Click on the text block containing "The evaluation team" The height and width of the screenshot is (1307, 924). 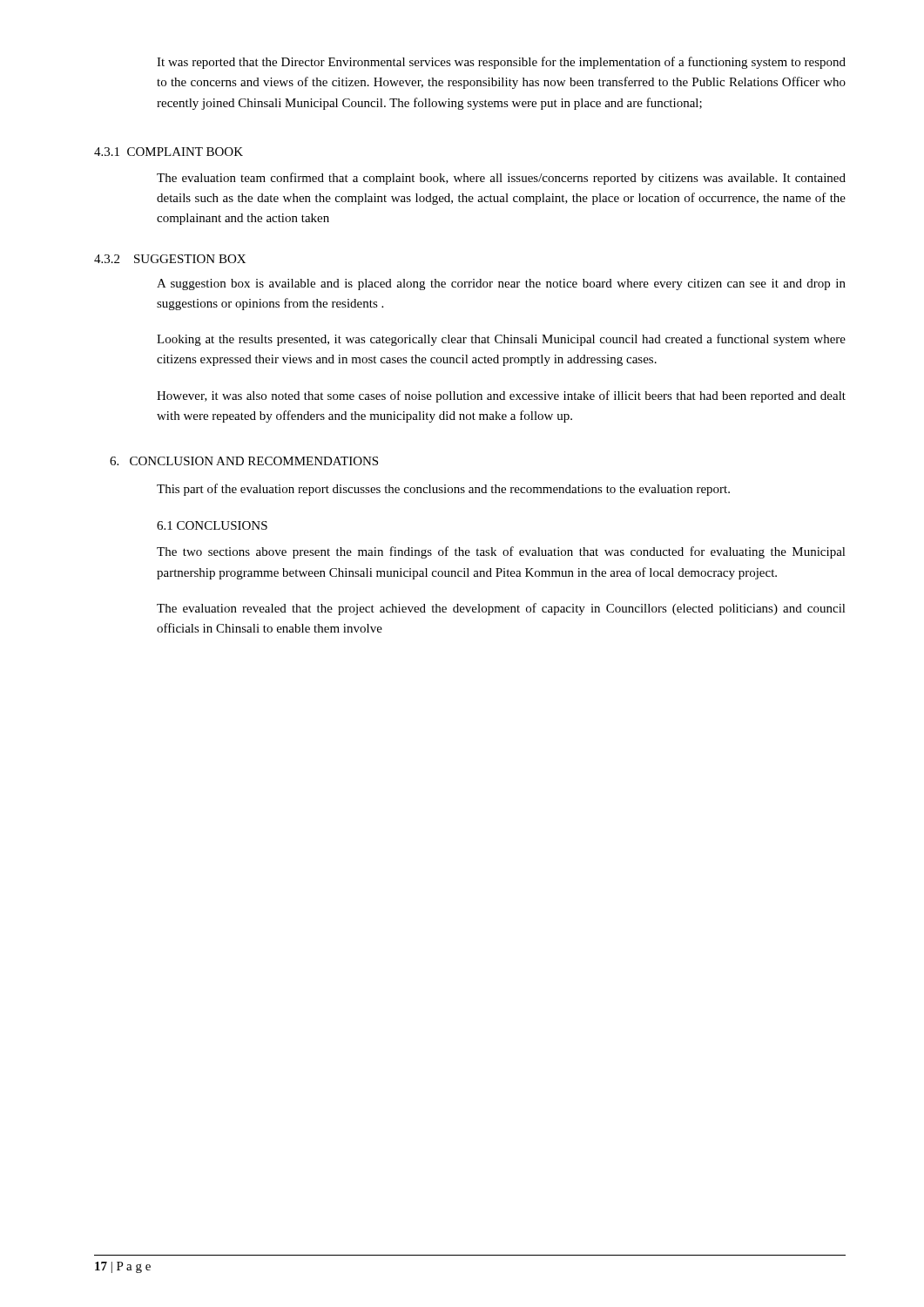(501, 198)
